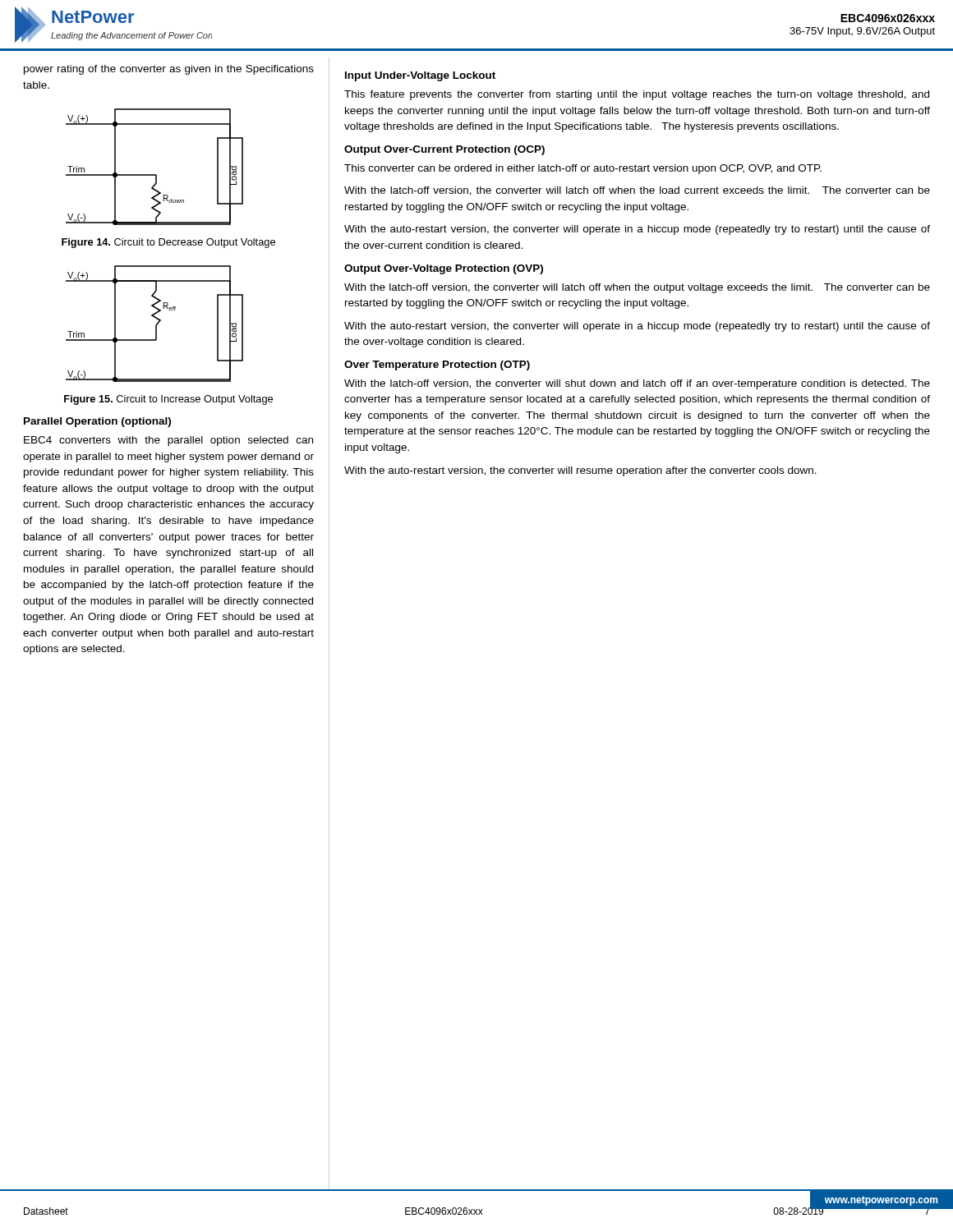This screenshot has width=953, height=1232.
Task: Click where it says "Input Under-Voltage Lockout"
Action: pos(420,76)
